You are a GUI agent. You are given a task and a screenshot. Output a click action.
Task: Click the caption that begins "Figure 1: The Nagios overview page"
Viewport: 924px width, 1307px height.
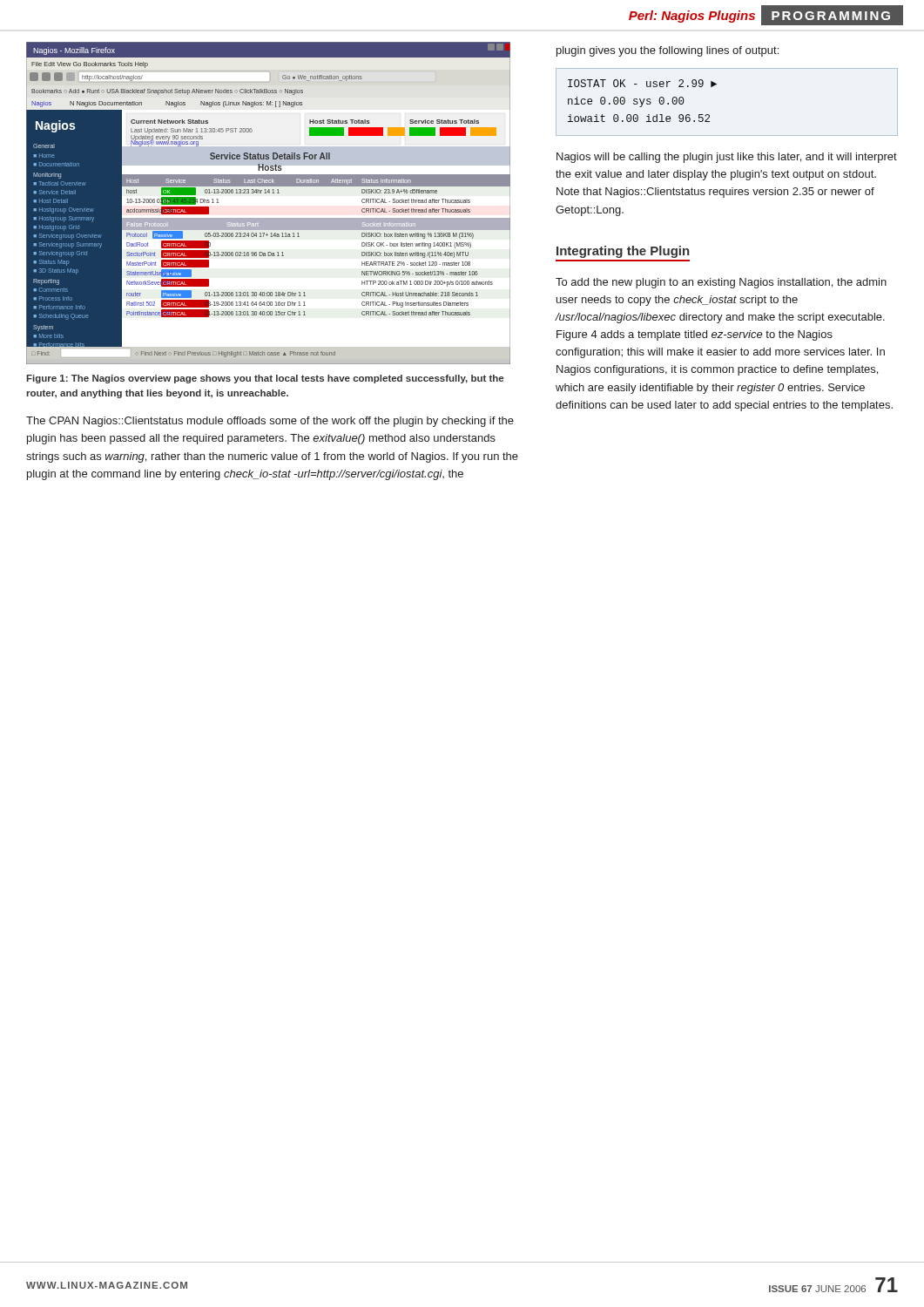point(265,385)
